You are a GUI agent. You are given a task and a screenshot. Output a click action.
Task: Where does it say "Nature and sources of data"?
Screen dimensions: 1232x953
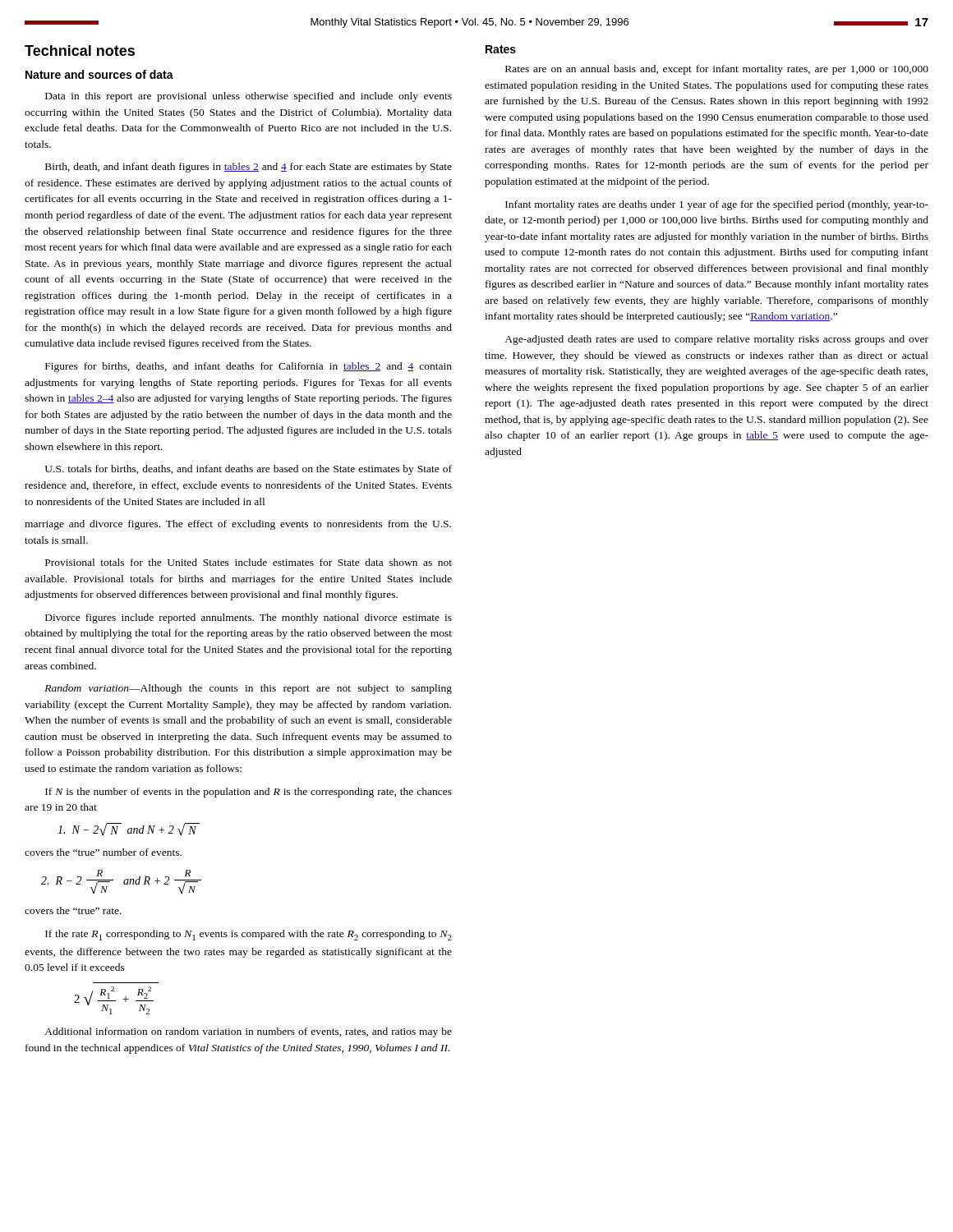tap(99, 74)
